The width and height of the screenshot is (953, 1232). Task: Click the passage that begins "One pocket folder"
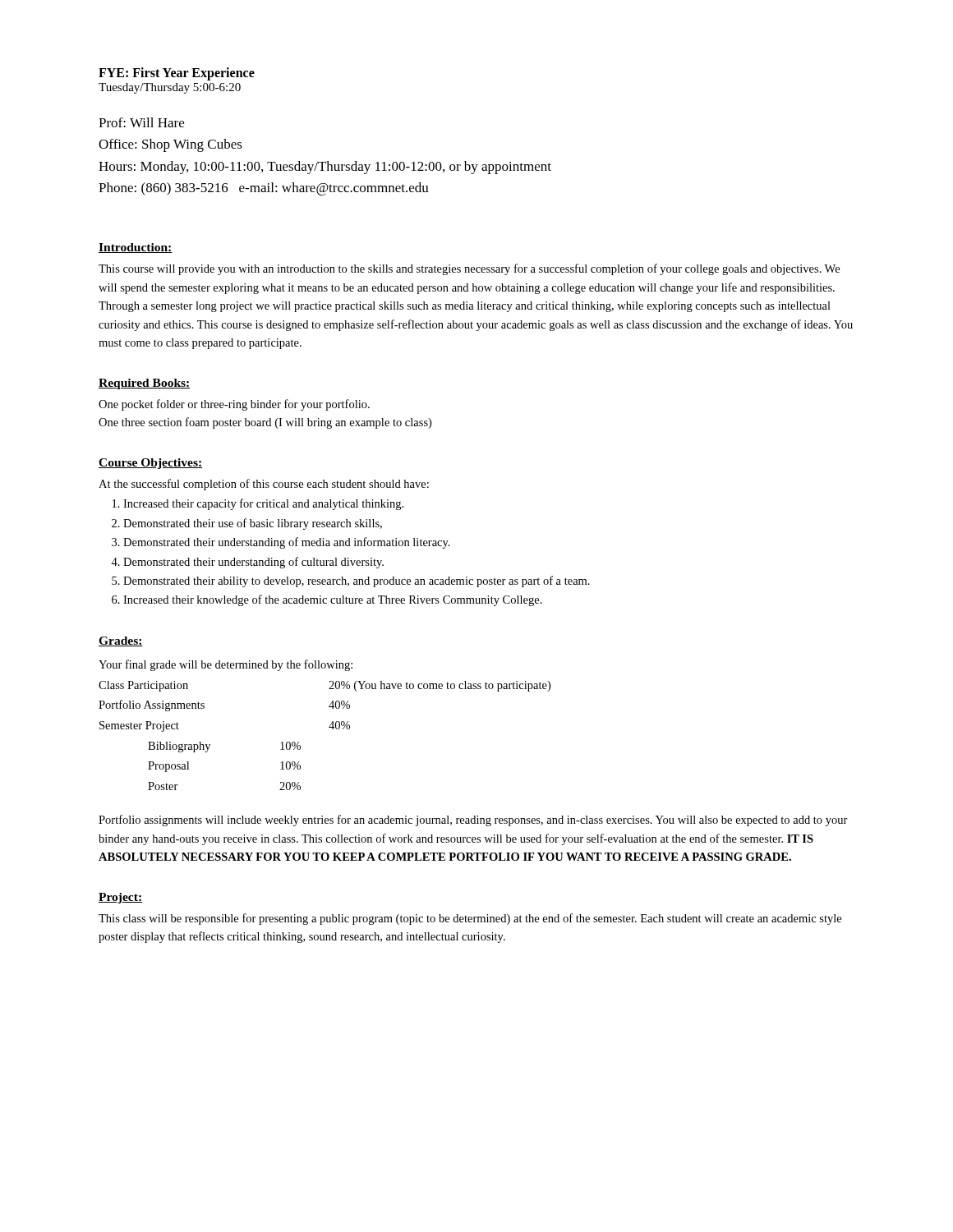click(265, 413)
